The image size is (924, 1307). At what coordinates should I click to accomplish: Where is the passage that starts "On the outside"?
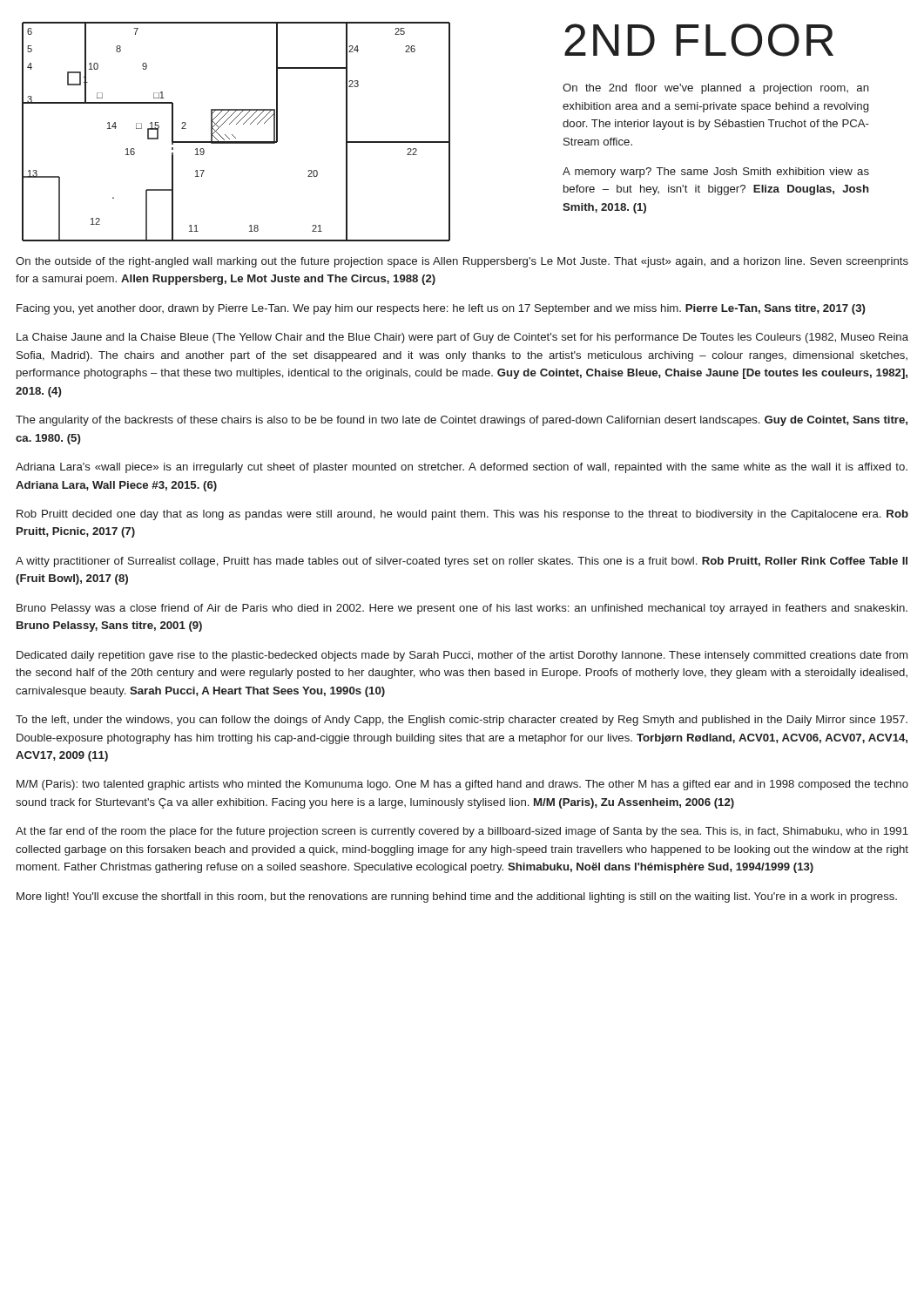[462, 270]
